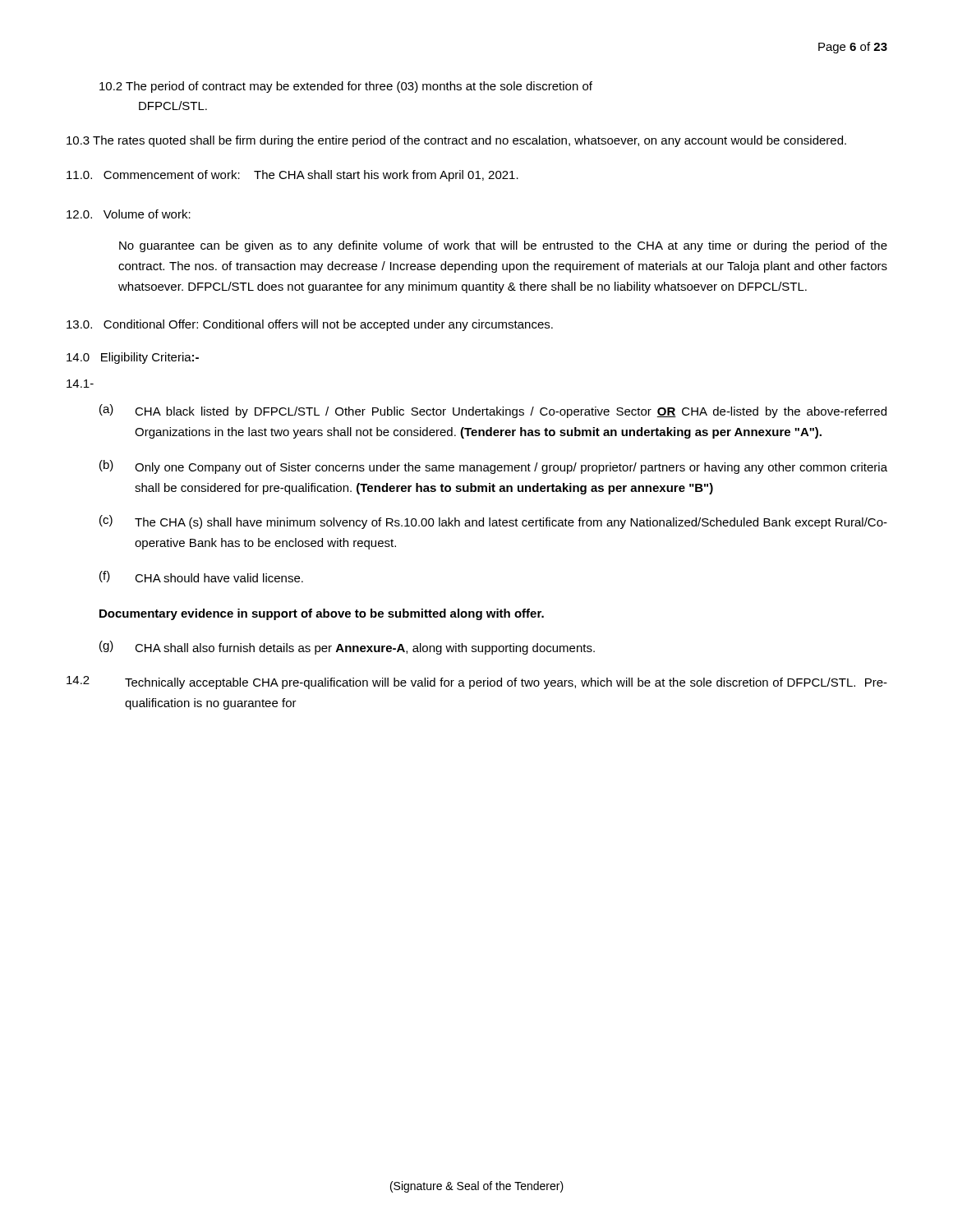
Task: Point to the block beginning "Documentary evidence in support"
Action: point(493,613)
